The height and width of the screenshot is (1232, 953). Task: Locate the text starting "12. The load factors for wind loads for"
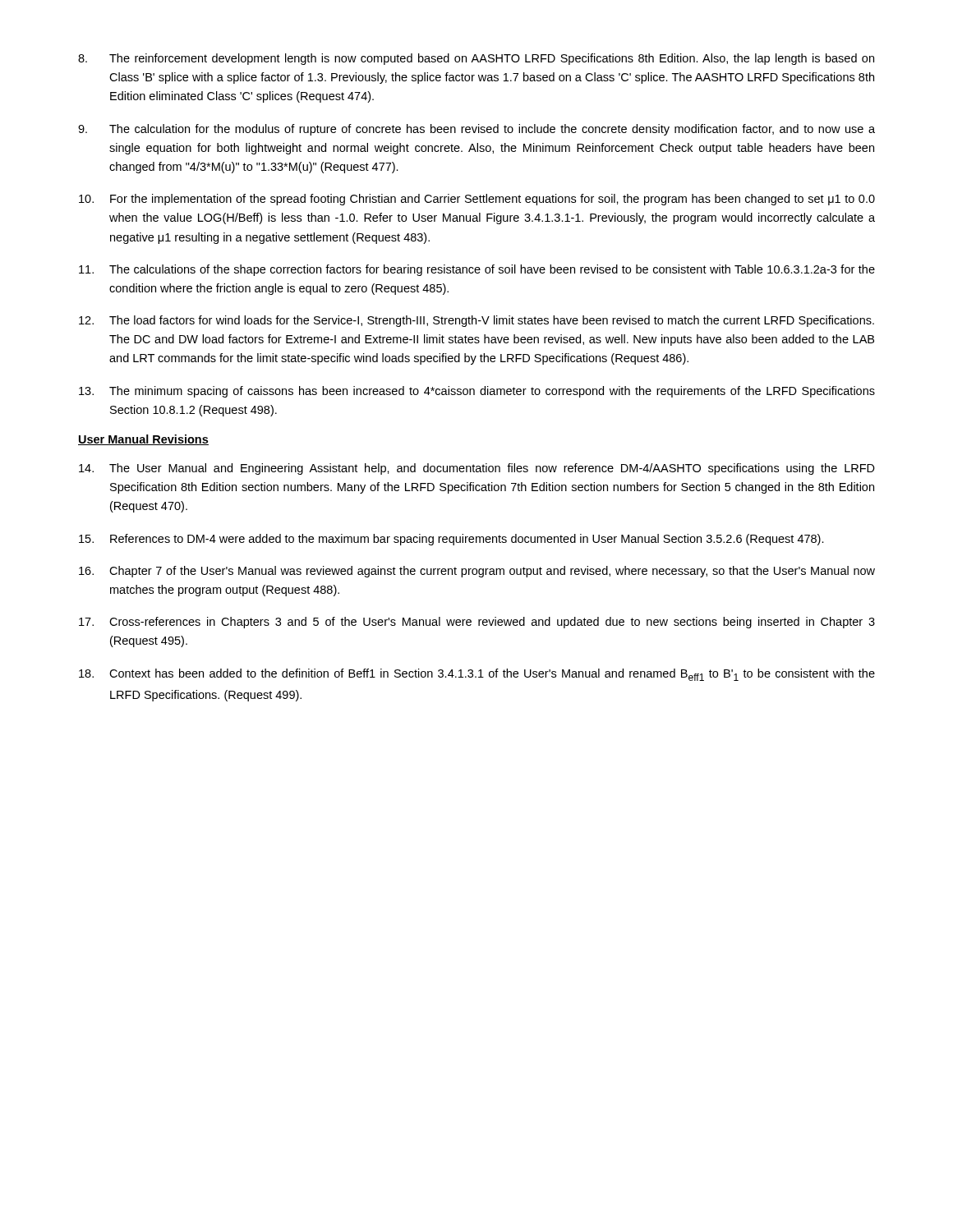pyautogui.click(x=476, y=340)
